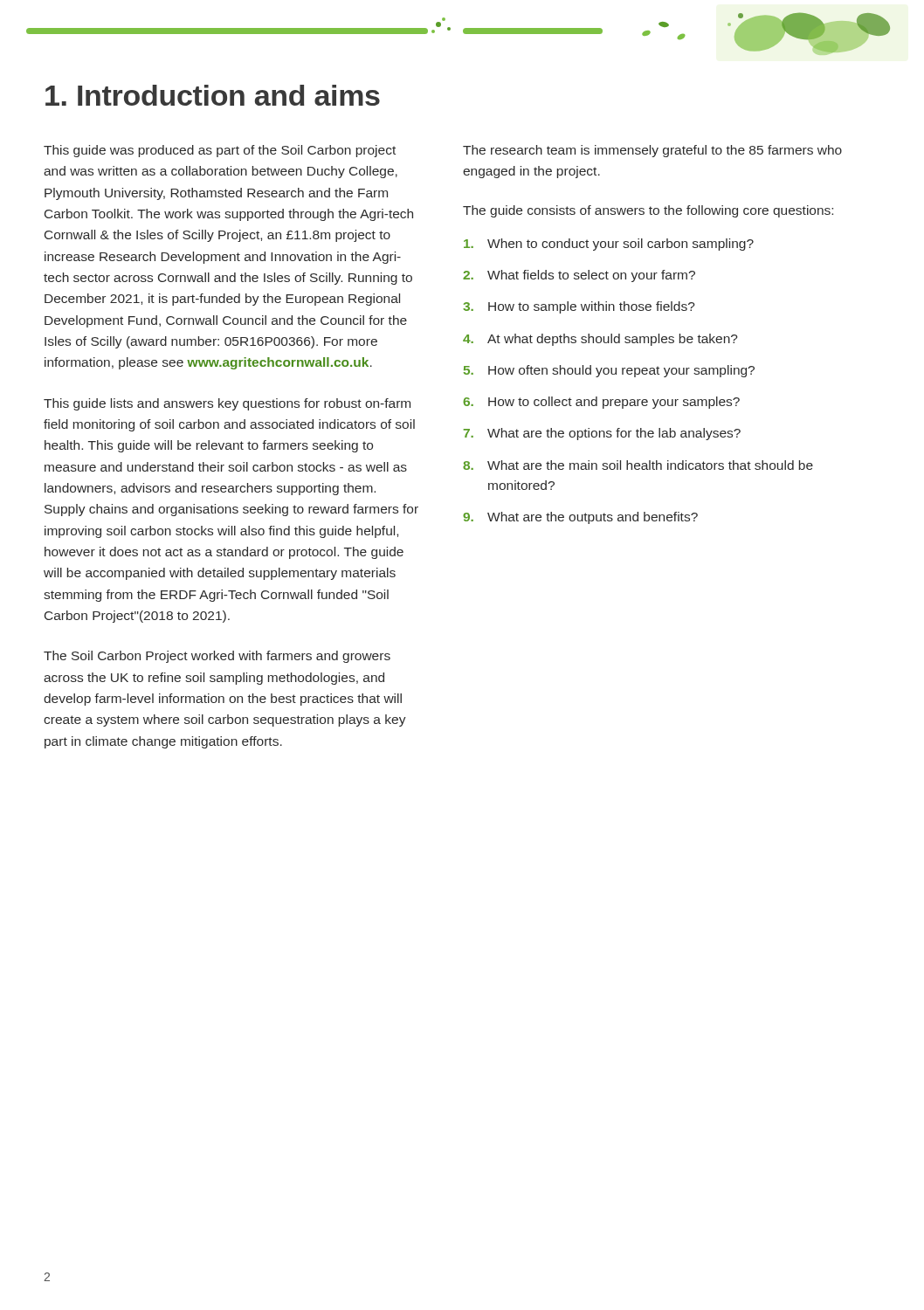Navigate to the text block starting "The research team is immensely"
The width and height of the screenshot is (924, 1310).
pos(652,160)
